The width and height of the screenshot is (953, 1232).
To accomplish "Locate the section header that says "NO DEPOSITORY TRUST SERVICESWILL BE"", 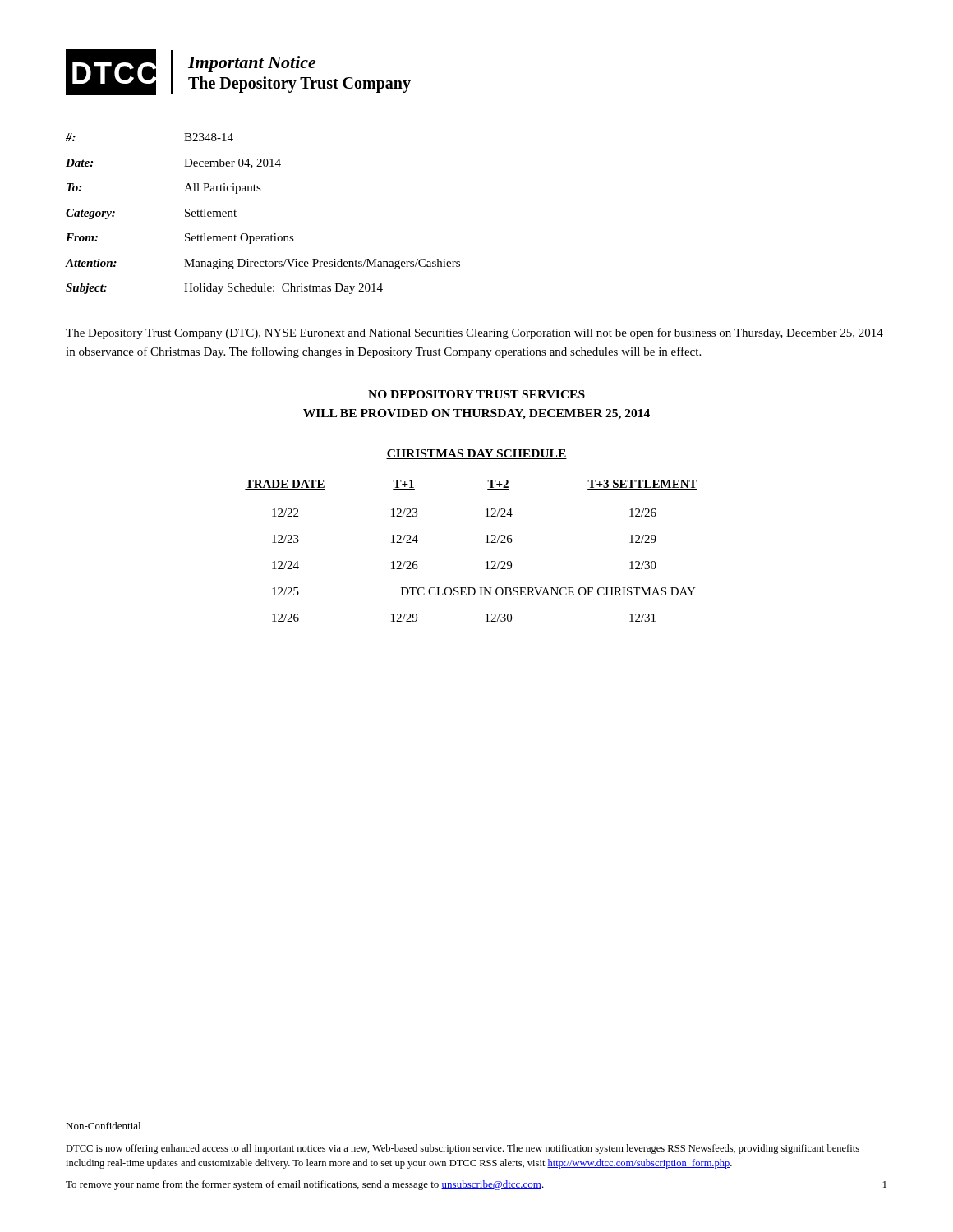I will (476, 403).
